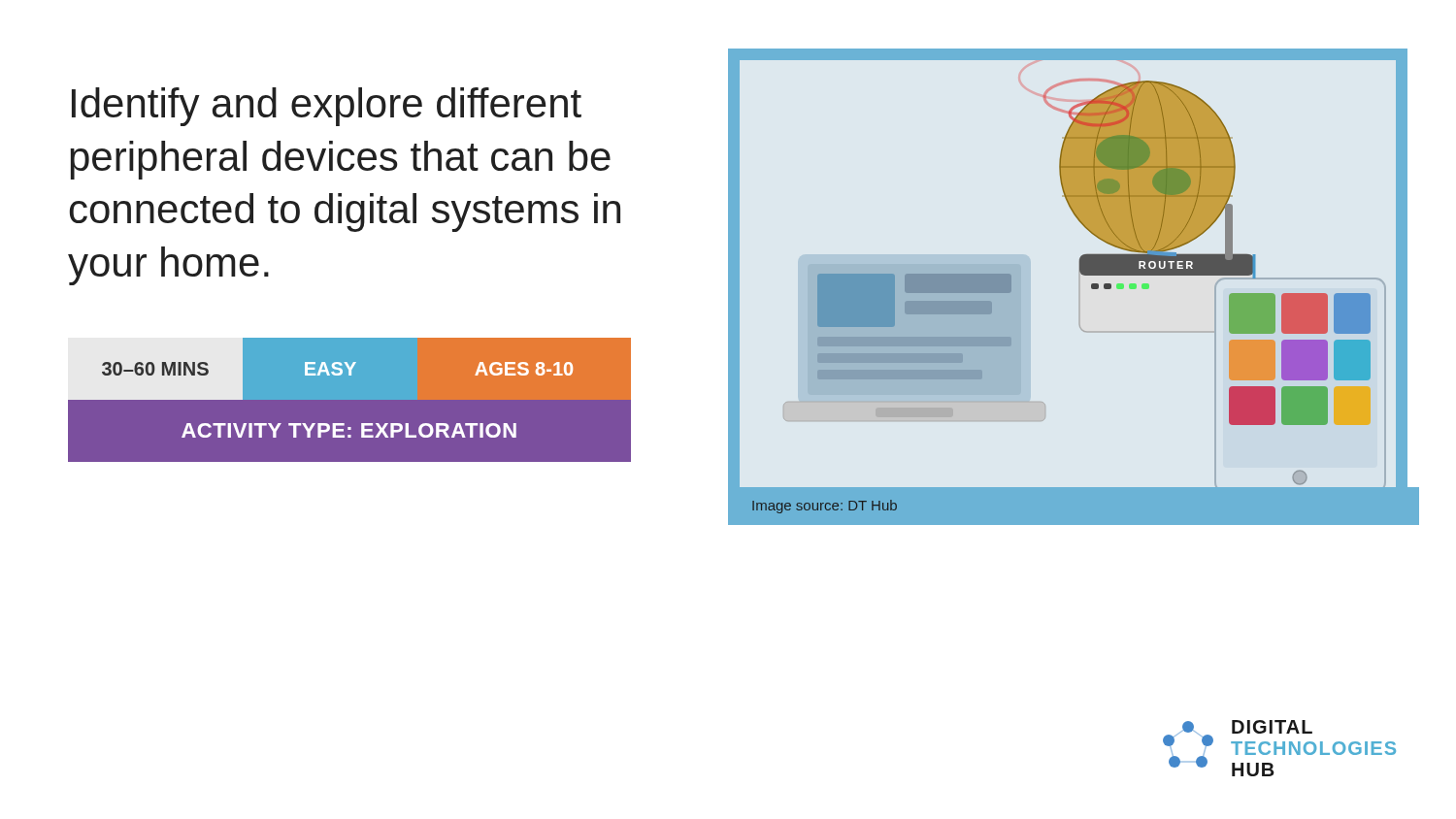Find the title that reads "Identify and explore different peripheral"

click(349, 184)
